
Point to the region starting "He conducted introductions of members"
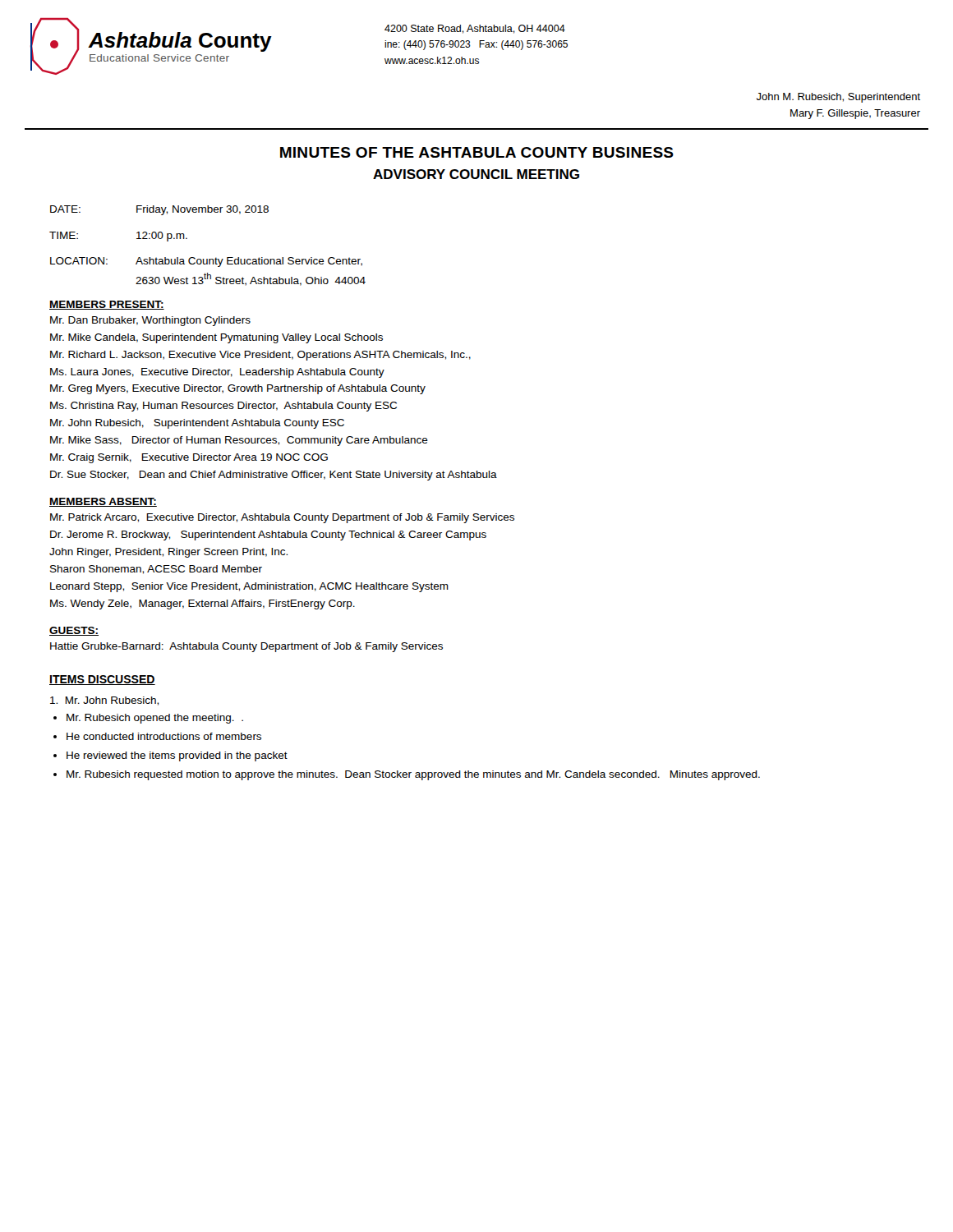coord(164,737)
